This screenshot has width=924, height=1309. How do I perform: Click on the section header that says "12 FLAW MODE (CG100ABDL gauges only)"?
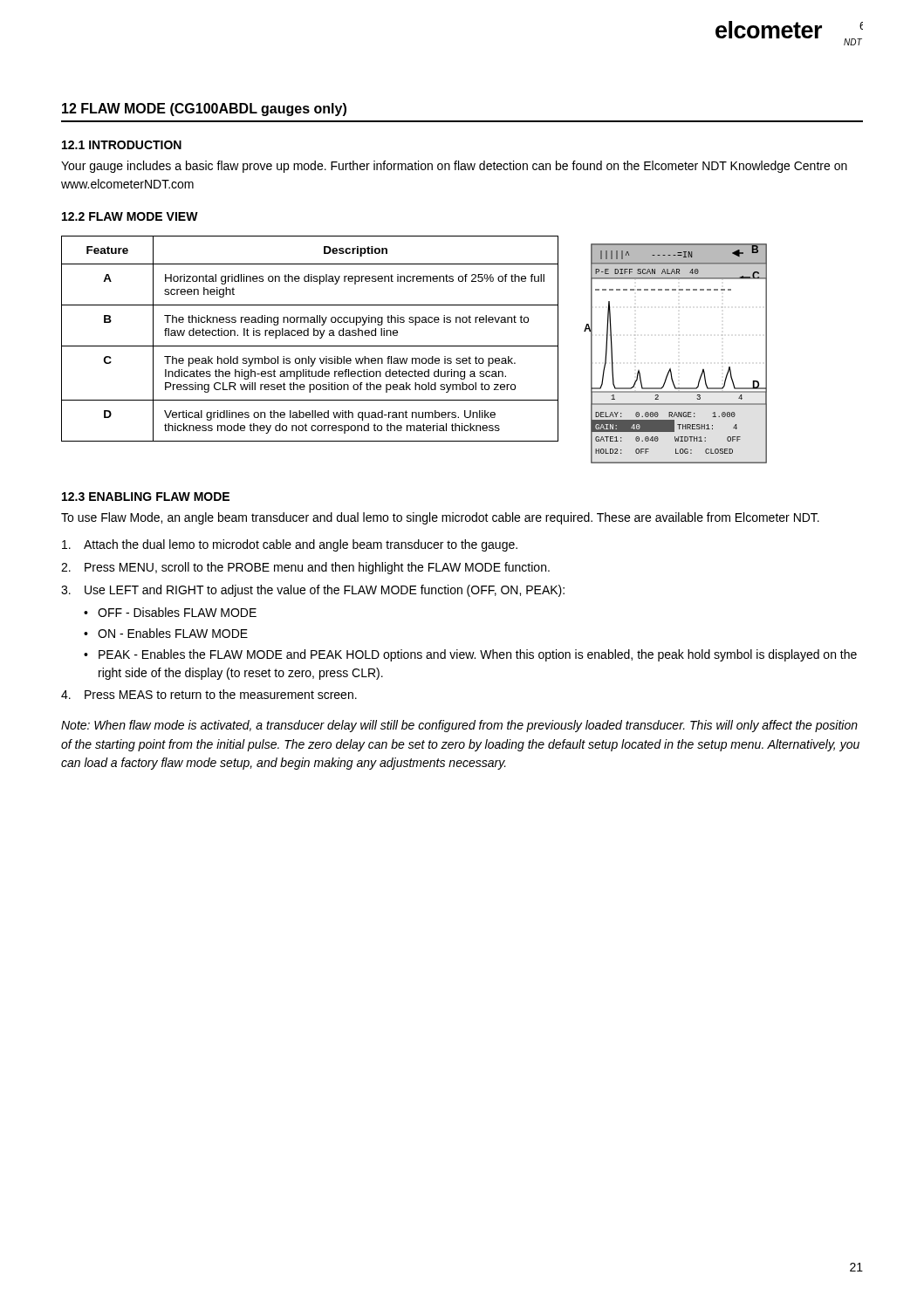462,109
